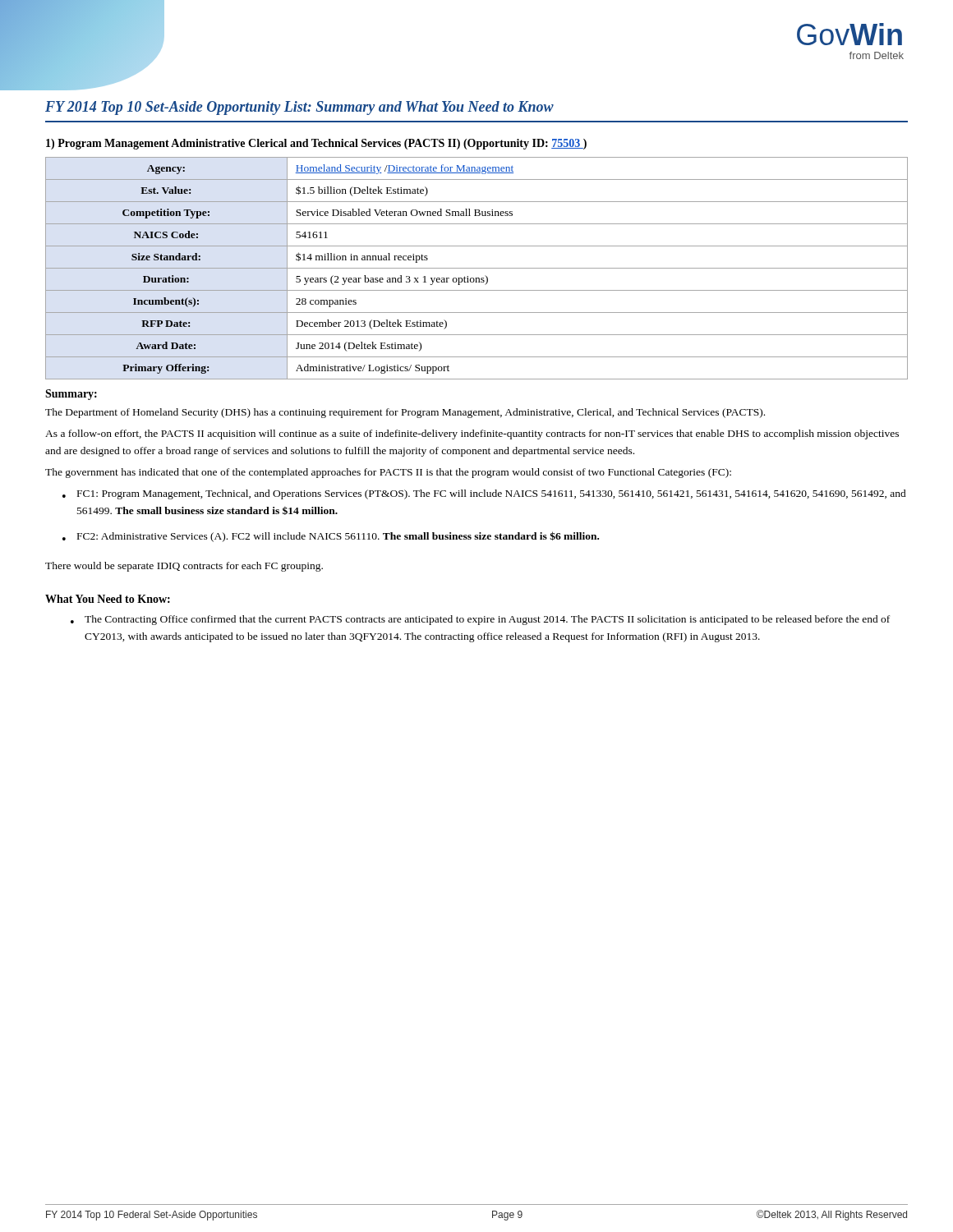Point to the block beginning "• The Contracting Office confirmed that the current"
The width and height of the screenshot is (953, 1232).
pyautogui.click(x=489, y=629)
